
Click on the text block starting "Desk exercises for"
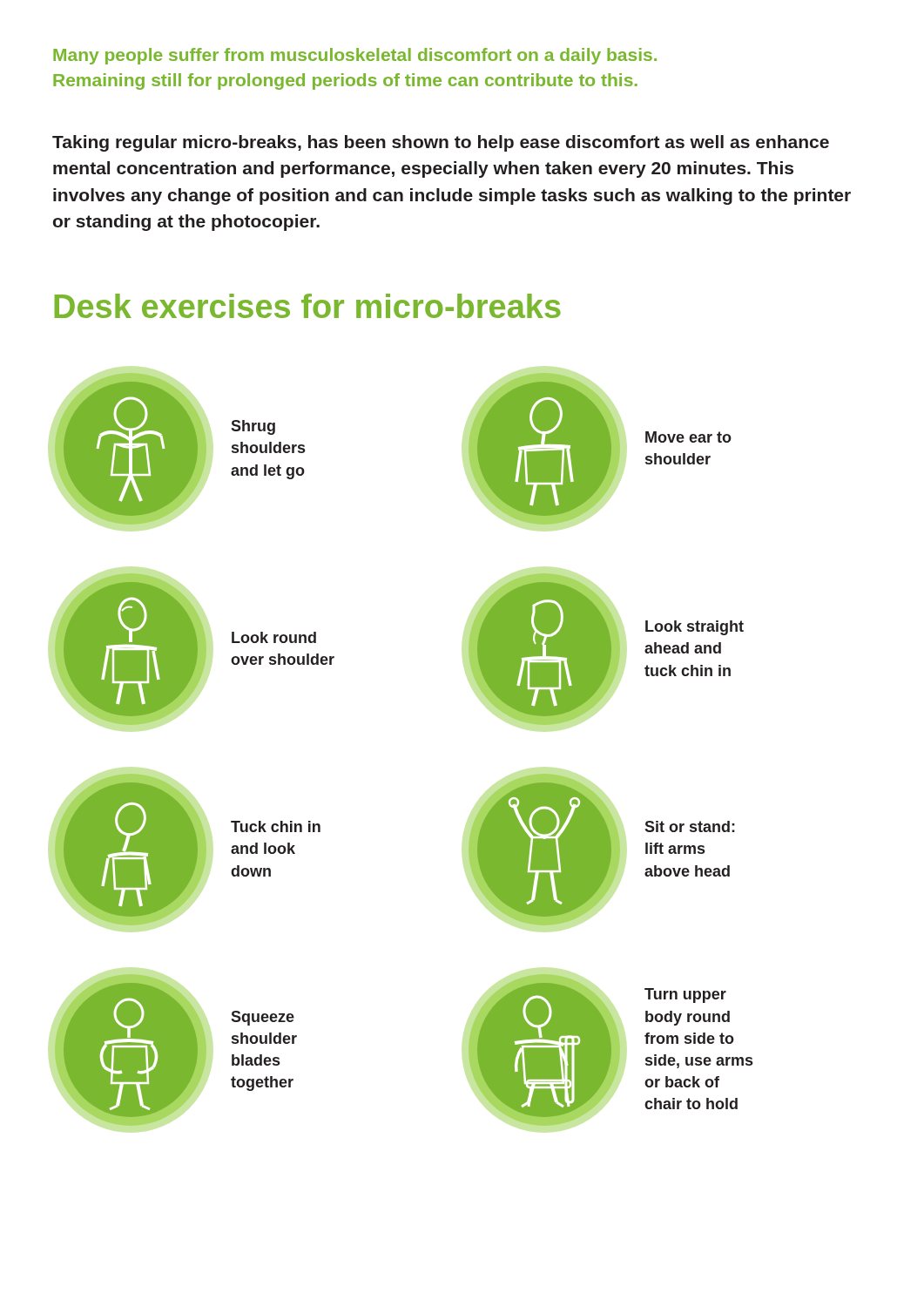coord(307,307)
